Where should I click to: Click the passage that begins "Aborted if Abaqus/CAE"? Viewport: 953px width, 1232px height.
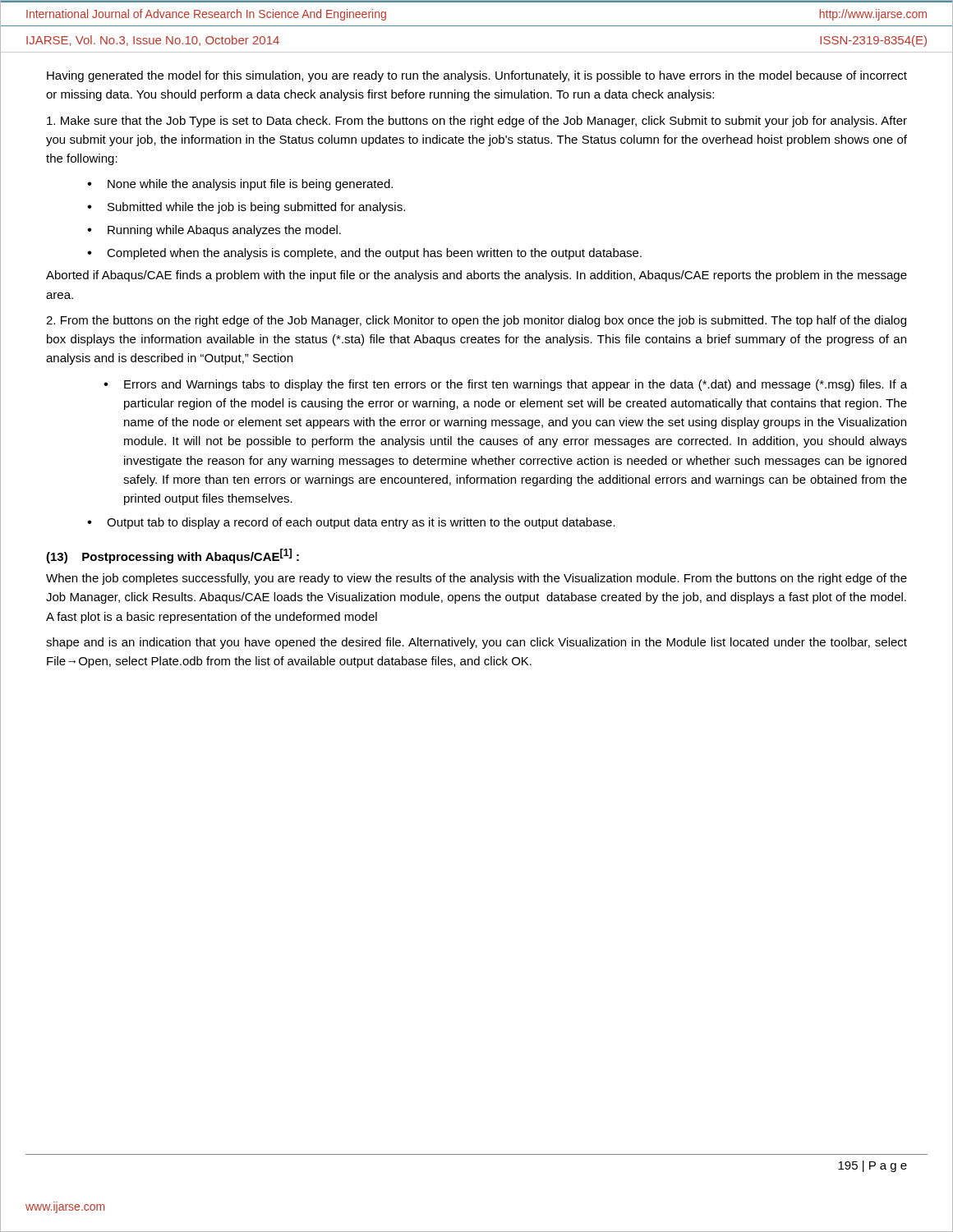click(476, 285)
